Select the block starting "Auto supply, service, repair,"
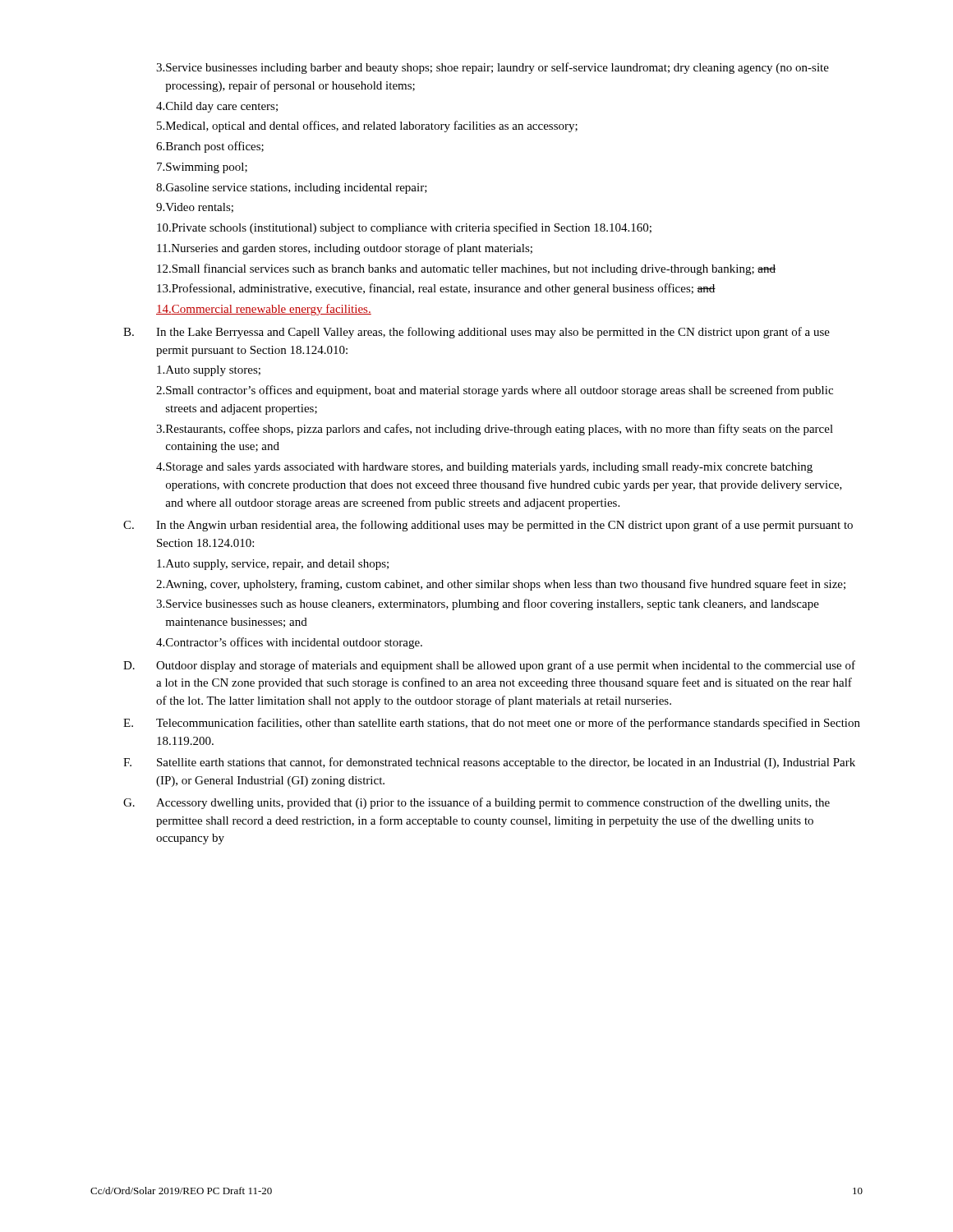953x1232 pixels. pyautogui.click(x=273, y=565)
